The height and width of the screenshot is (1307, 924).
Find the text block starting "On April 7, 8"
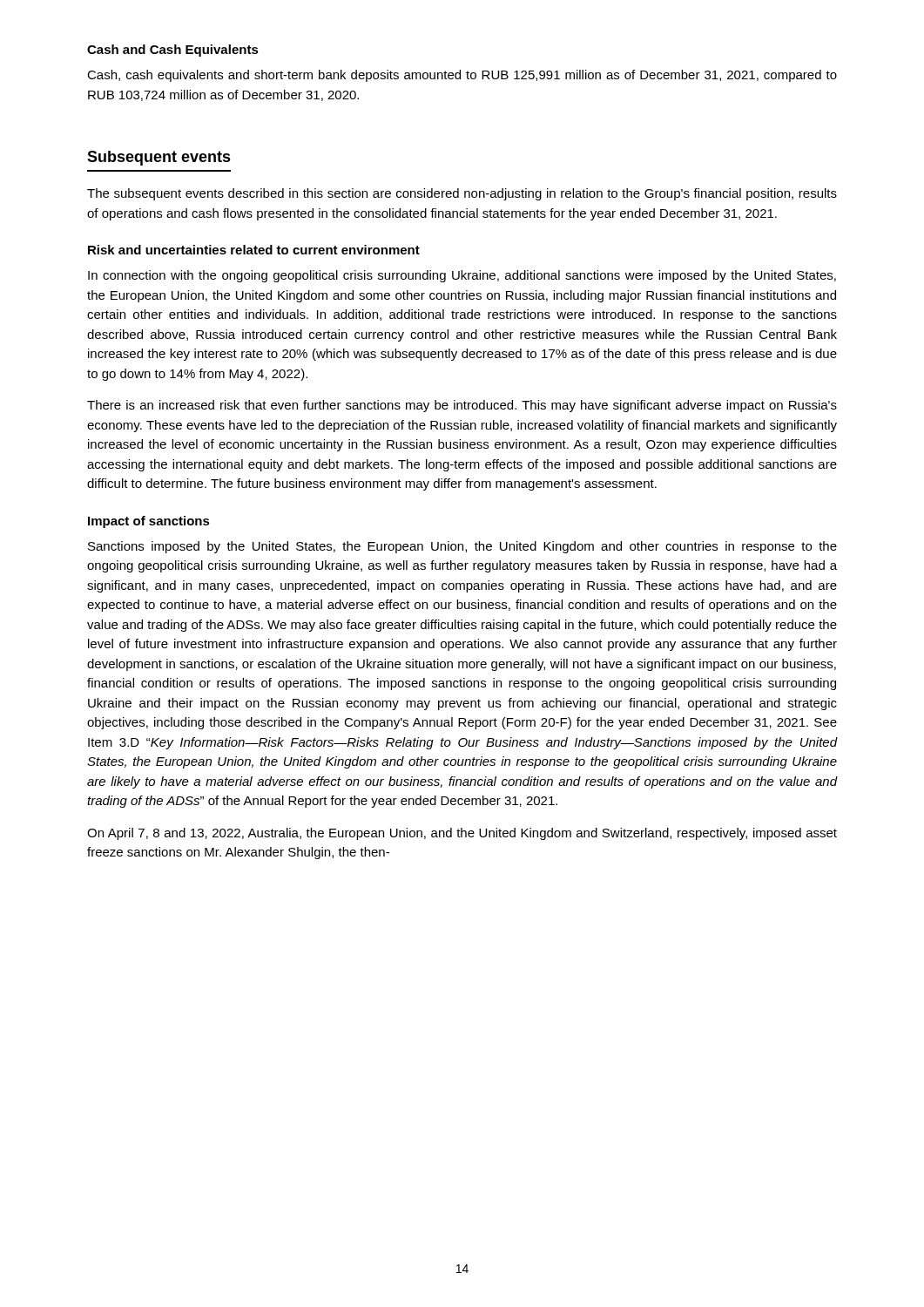click(462, 842)
